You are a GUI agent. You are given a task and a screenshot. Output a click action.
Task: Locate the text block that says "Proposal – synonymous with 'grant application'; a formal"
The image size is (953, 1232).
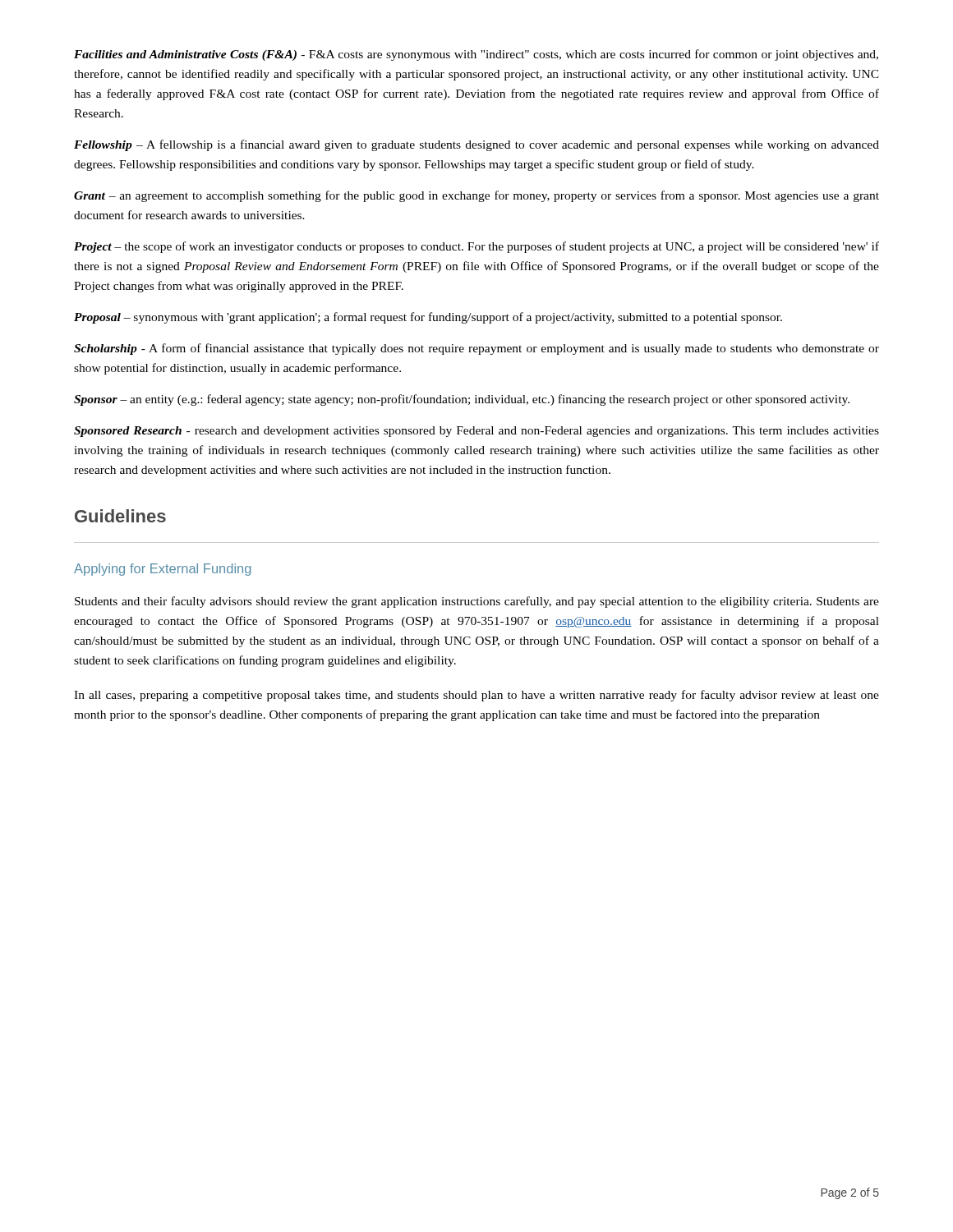pyautogui.click(x=428, y=317)
